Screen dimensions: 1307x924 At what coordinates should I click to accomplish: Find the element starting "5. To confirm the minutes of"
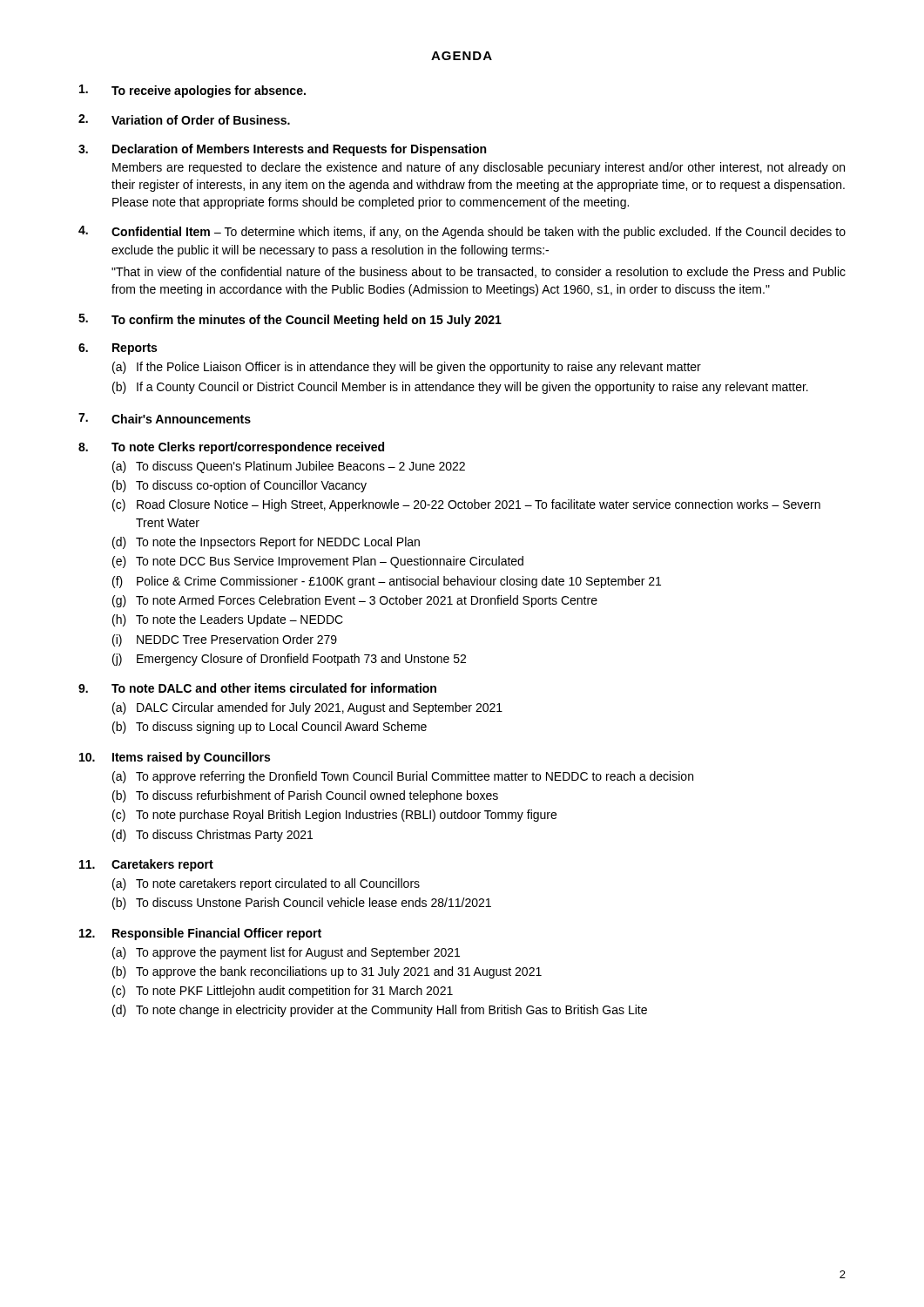click(462, 320)
